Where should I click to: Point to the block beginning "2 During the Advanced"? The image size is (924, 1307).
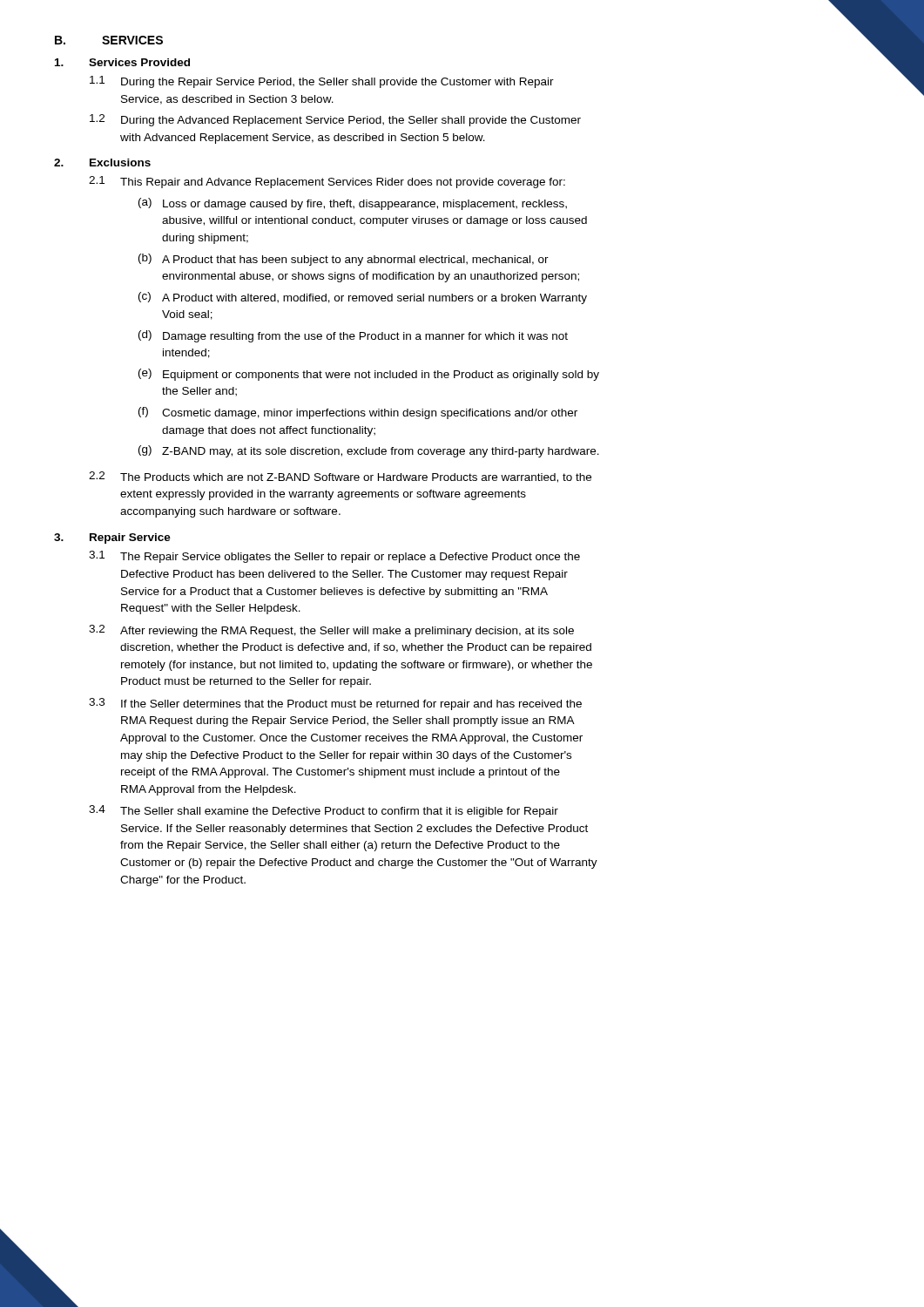click(x=335, y=129)
